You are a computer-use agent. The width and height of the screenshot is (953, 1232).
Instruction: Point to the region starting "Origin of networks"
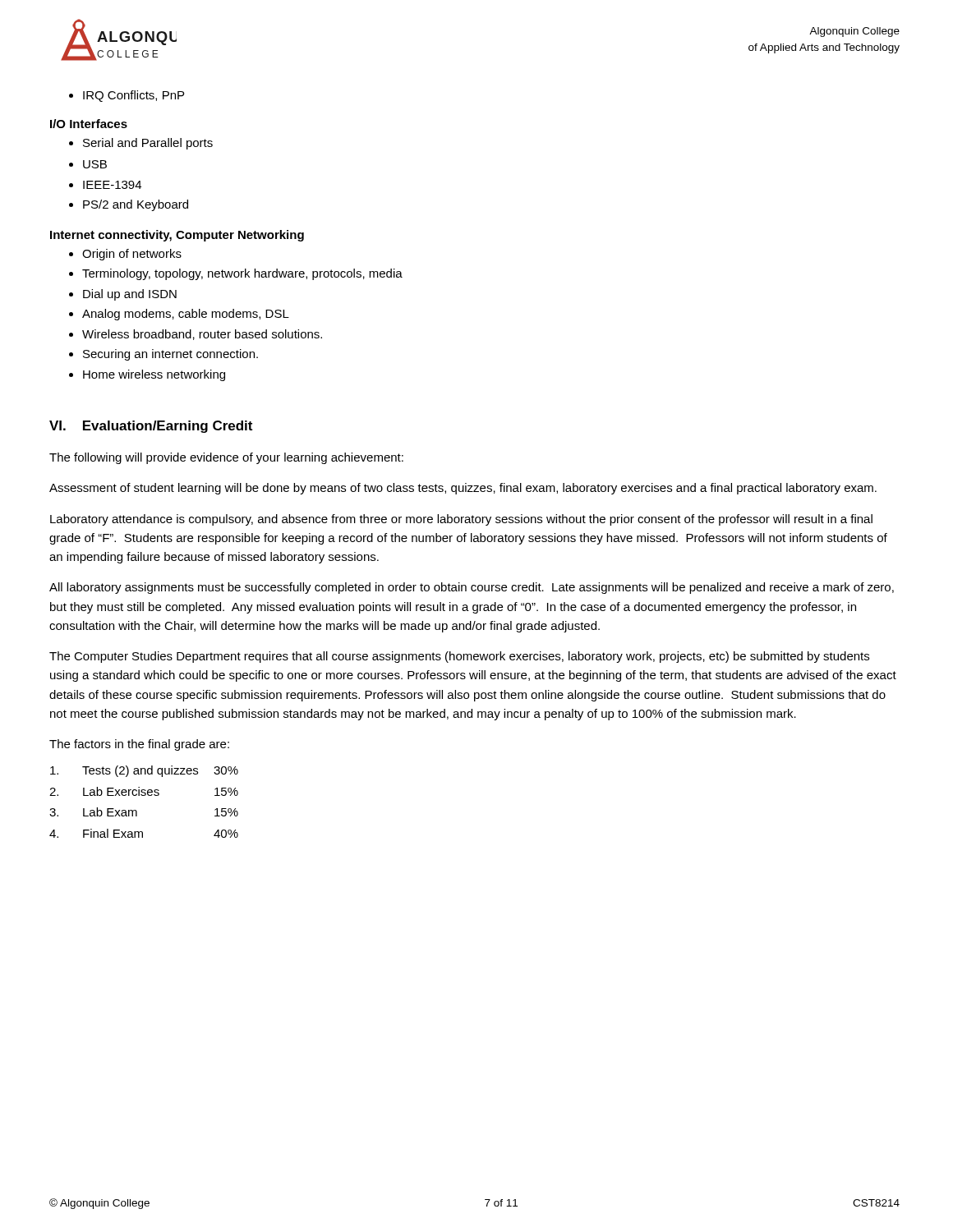pos(125,255)
